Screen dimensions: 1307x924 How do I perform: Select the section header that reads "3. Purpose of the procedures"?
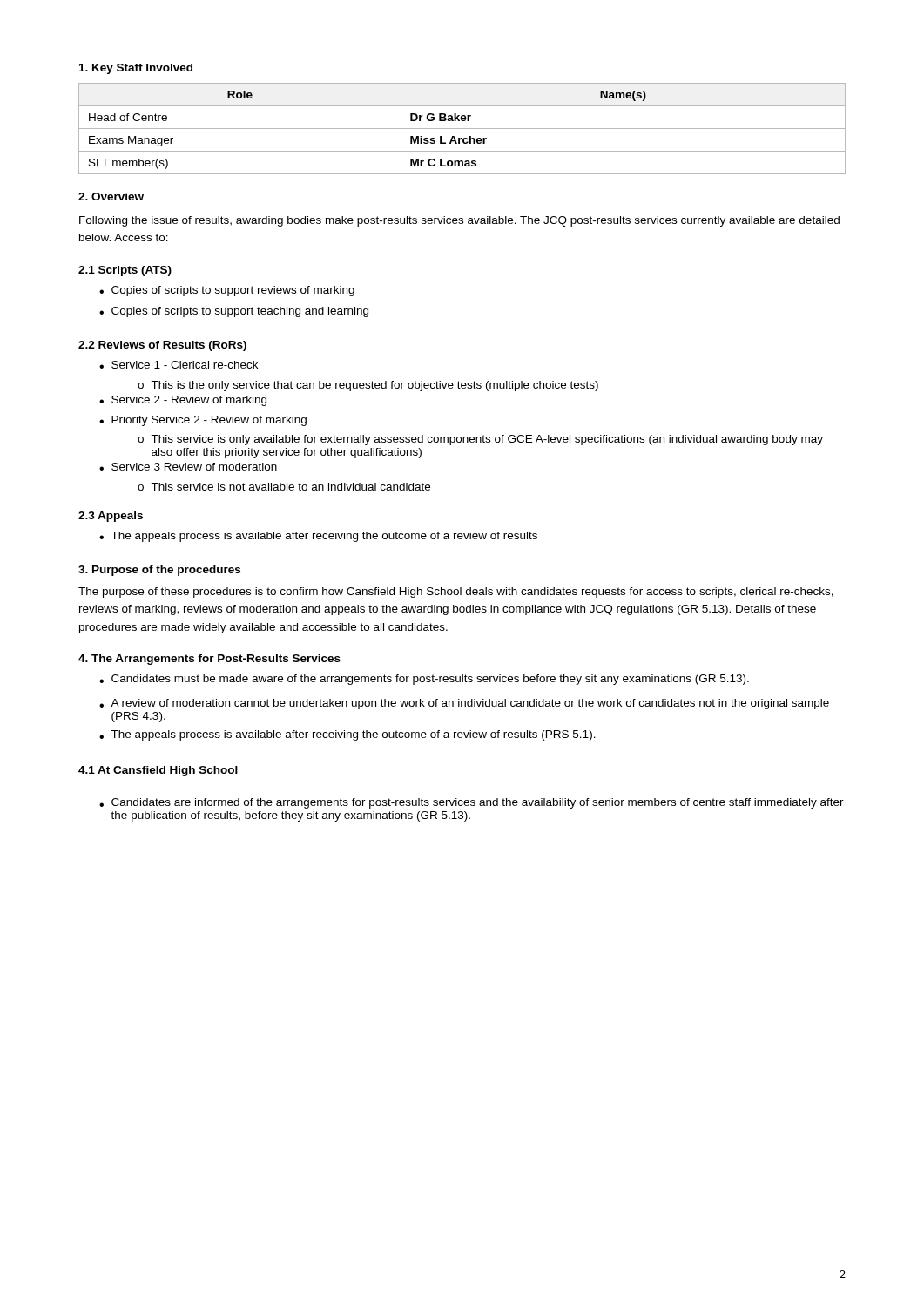(x=160, y=569)
